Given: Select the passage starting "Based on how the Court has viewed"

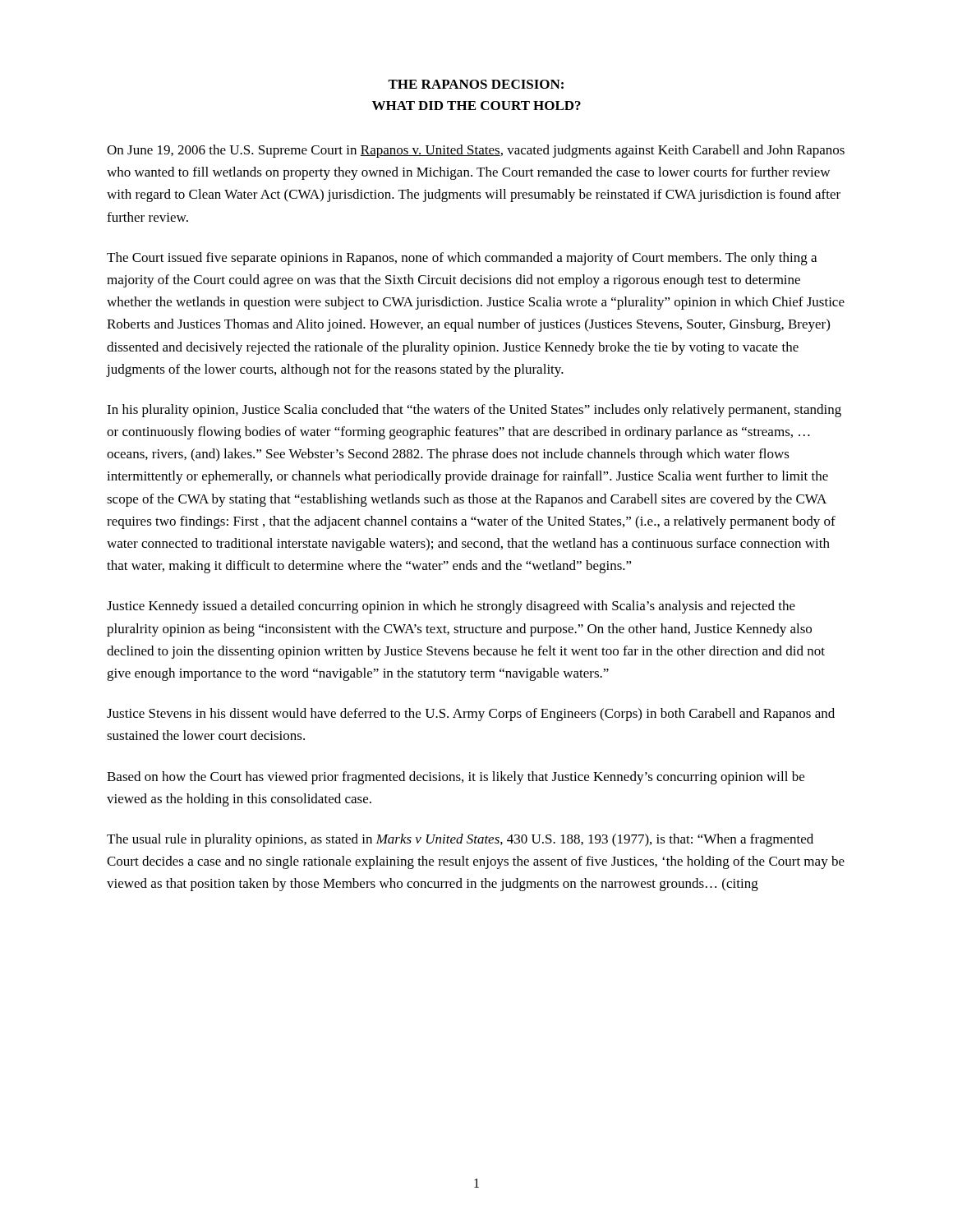Looking at the screenshot, I should [x=456, y=787].
